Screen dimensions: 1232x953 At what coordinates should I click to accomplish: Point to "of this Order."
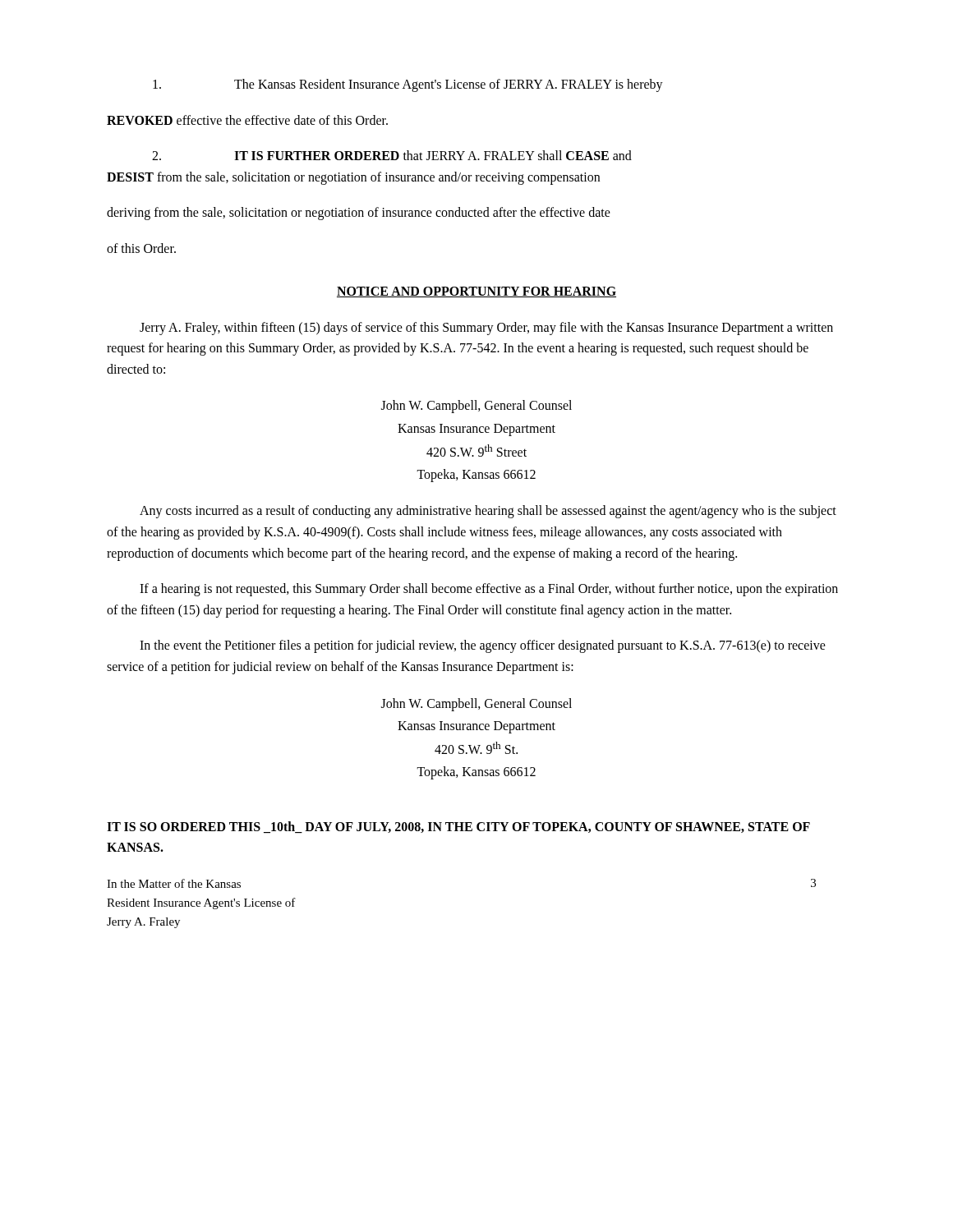tap(142, 248)
